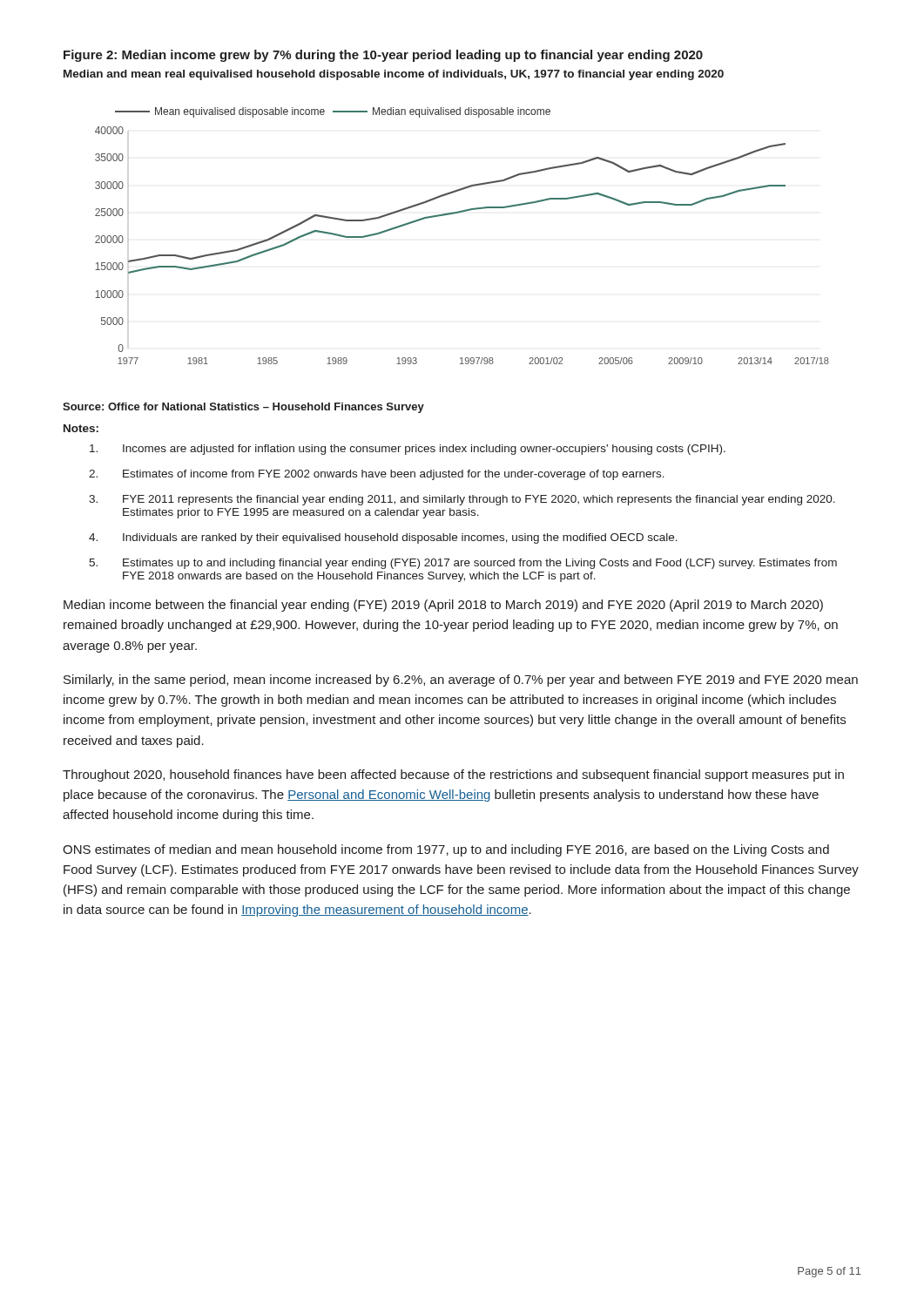Find the passage starting "4. Individuals are ranked by their"
Image resolution: width=924 pixels, height=1307 pixels.
click(x=475, y=537)
